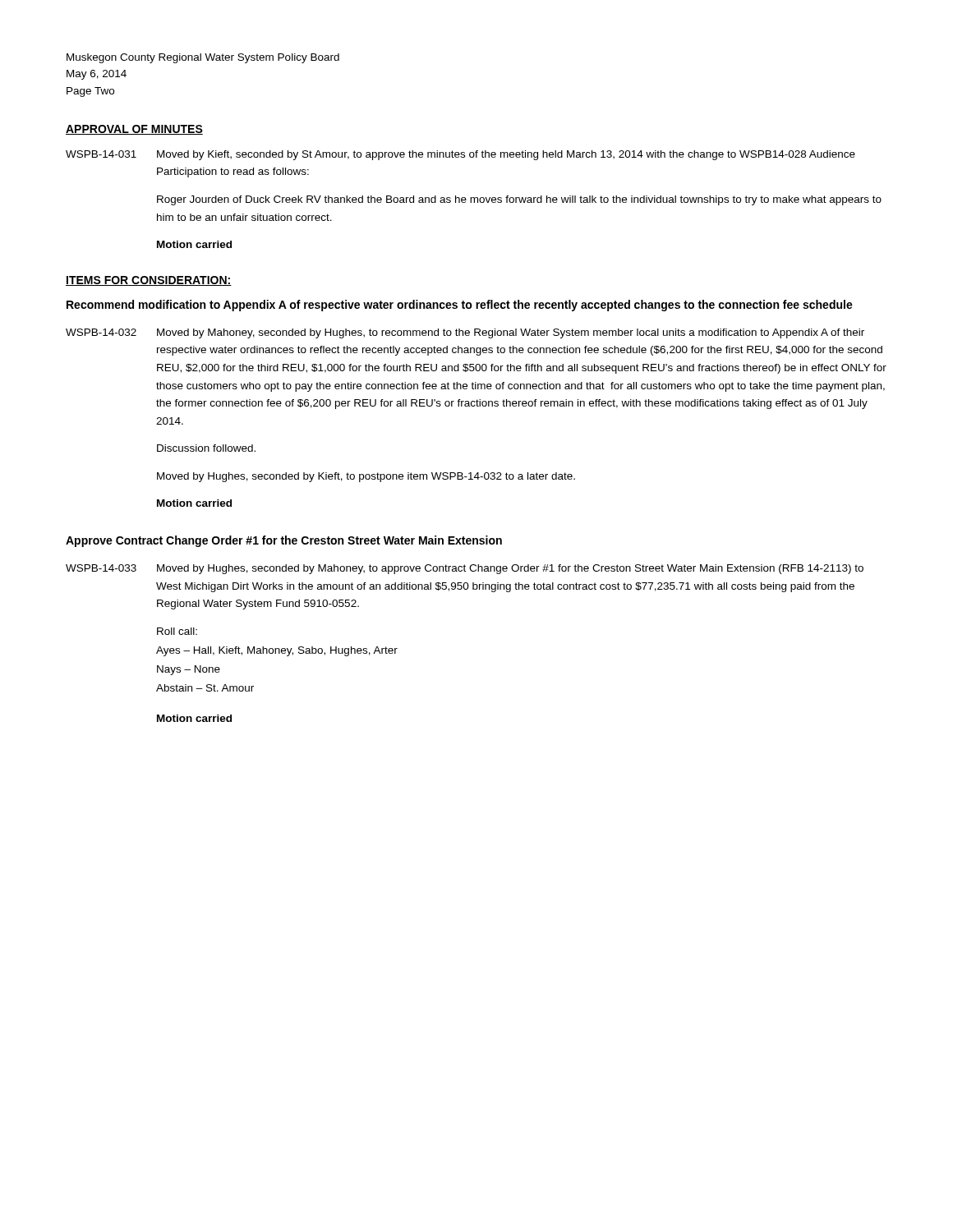Screen dimensions: 1232x953
Task: Find the block on this page that starts "Moved by Hughes, seconded"
Action: click(366, 476)
